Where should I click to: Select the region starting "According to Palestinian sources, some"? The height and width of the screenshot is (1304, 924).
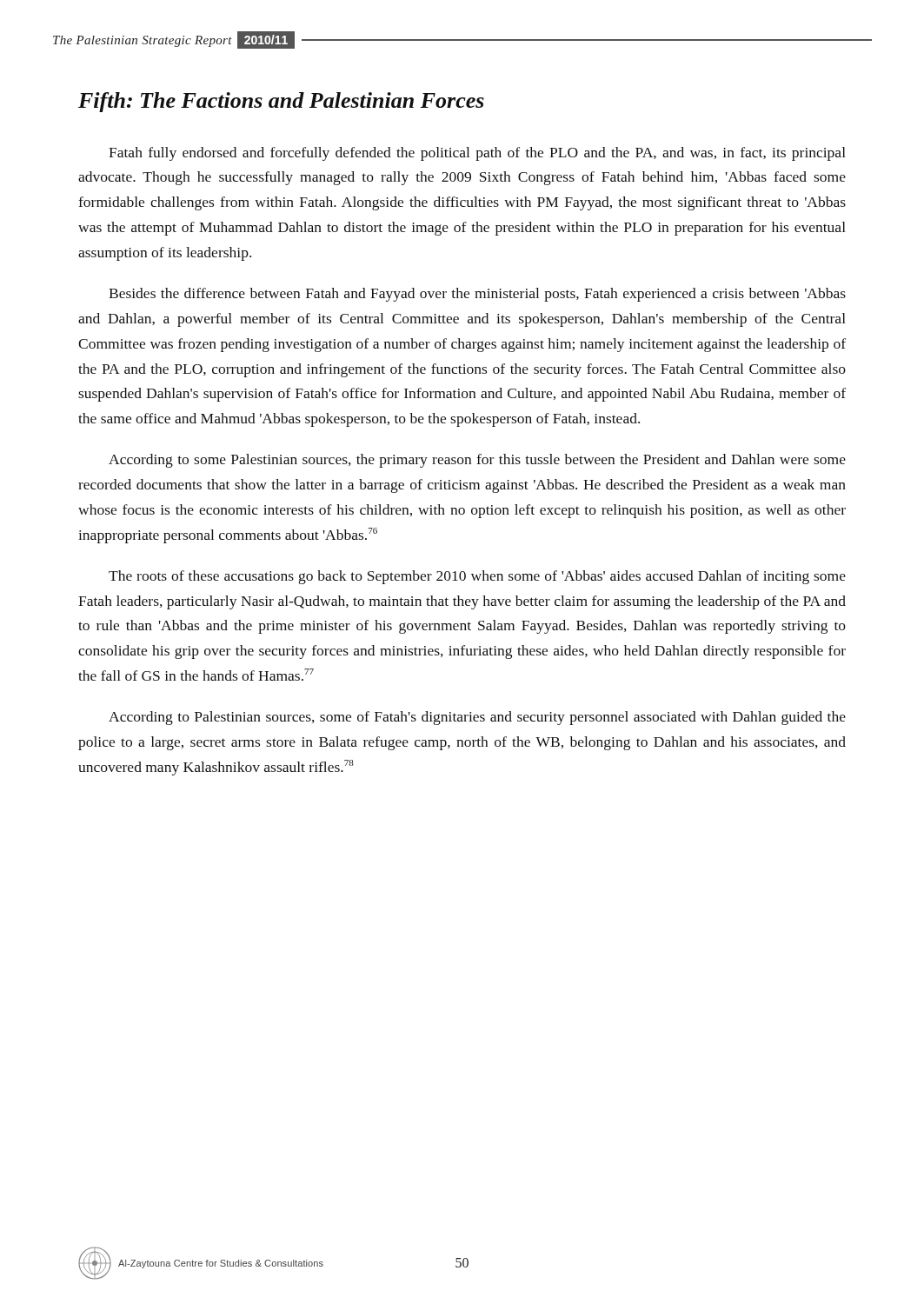pyautogui.click(x=462, y=741)
